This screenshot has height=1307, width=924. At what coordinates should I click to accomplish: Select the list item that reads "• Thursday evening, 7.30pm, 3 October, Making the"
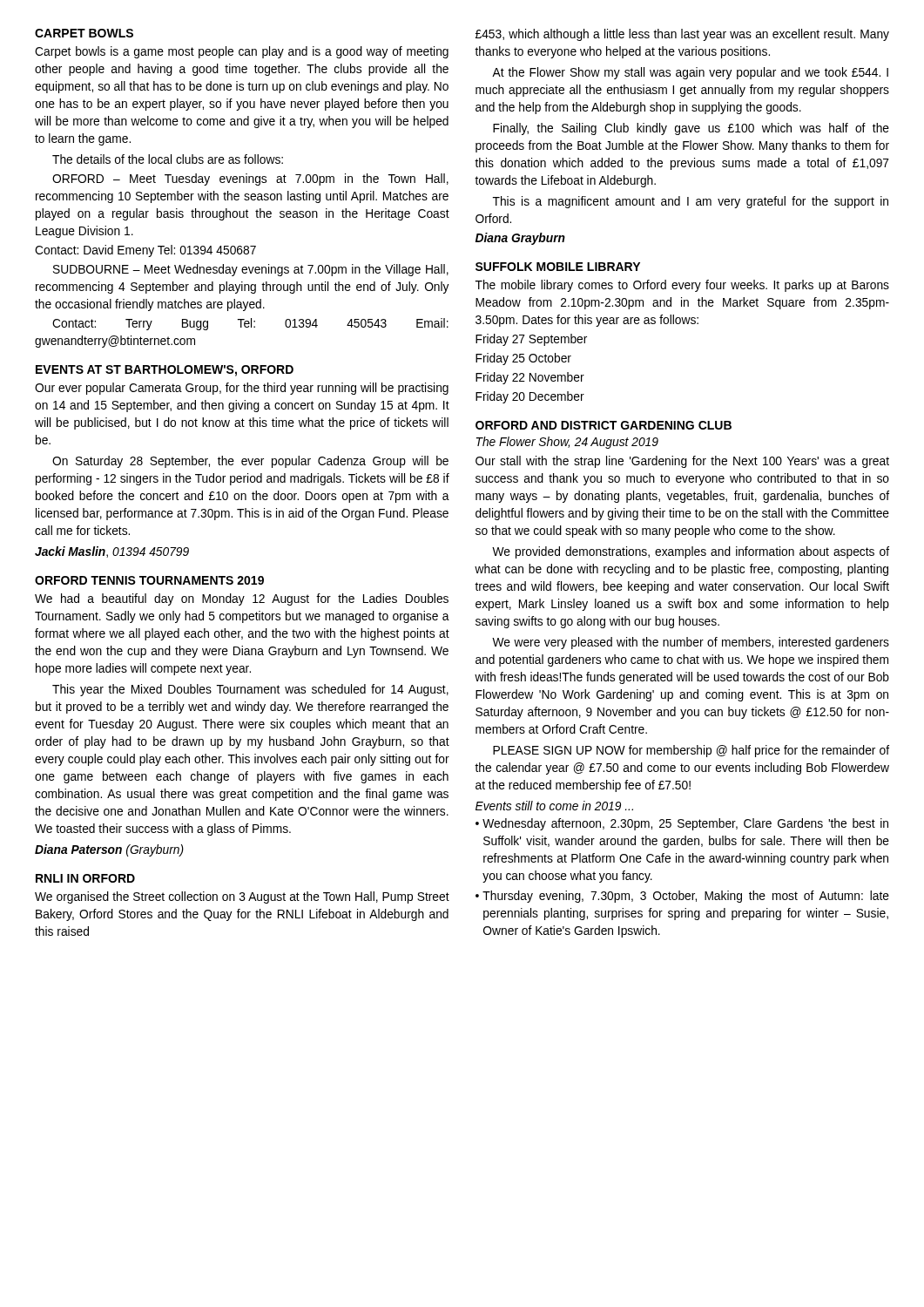pos(682,914)
